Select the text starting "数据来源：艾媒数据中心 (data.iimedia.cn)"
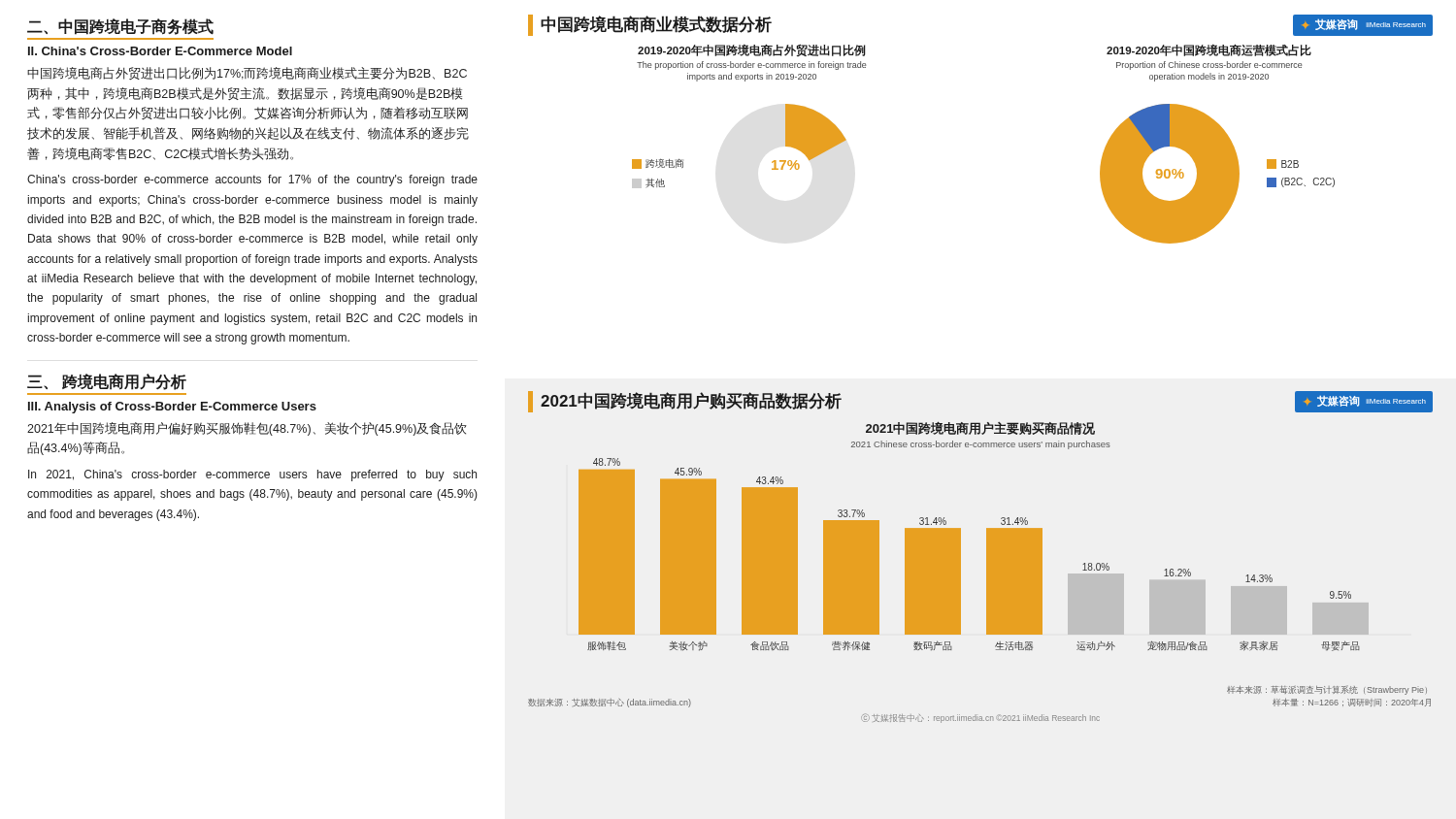This screenshot has width=1456, height=819. tap(610, 703)
